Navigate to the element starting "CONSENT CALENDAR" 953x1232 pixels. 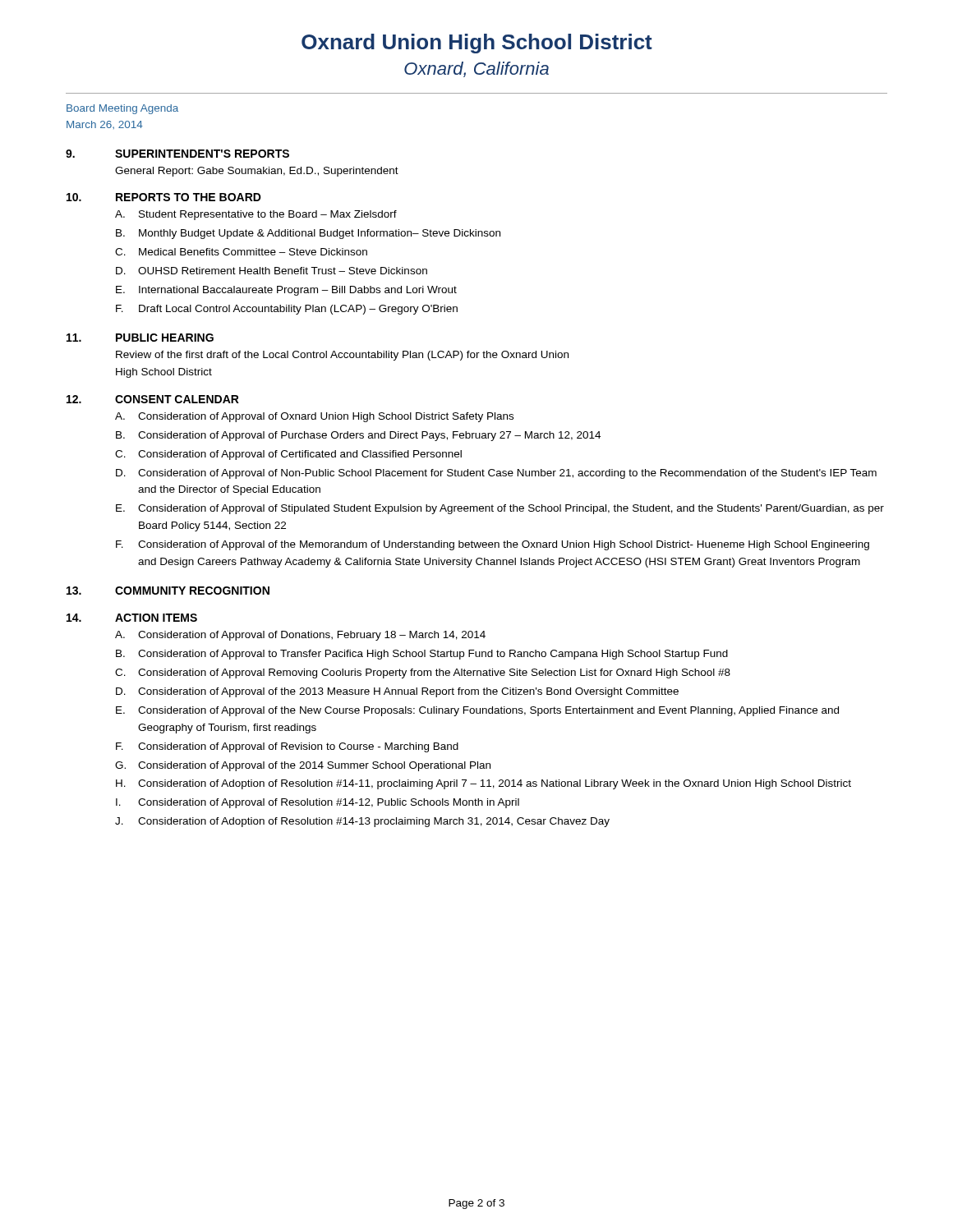(x=177, y=399)
